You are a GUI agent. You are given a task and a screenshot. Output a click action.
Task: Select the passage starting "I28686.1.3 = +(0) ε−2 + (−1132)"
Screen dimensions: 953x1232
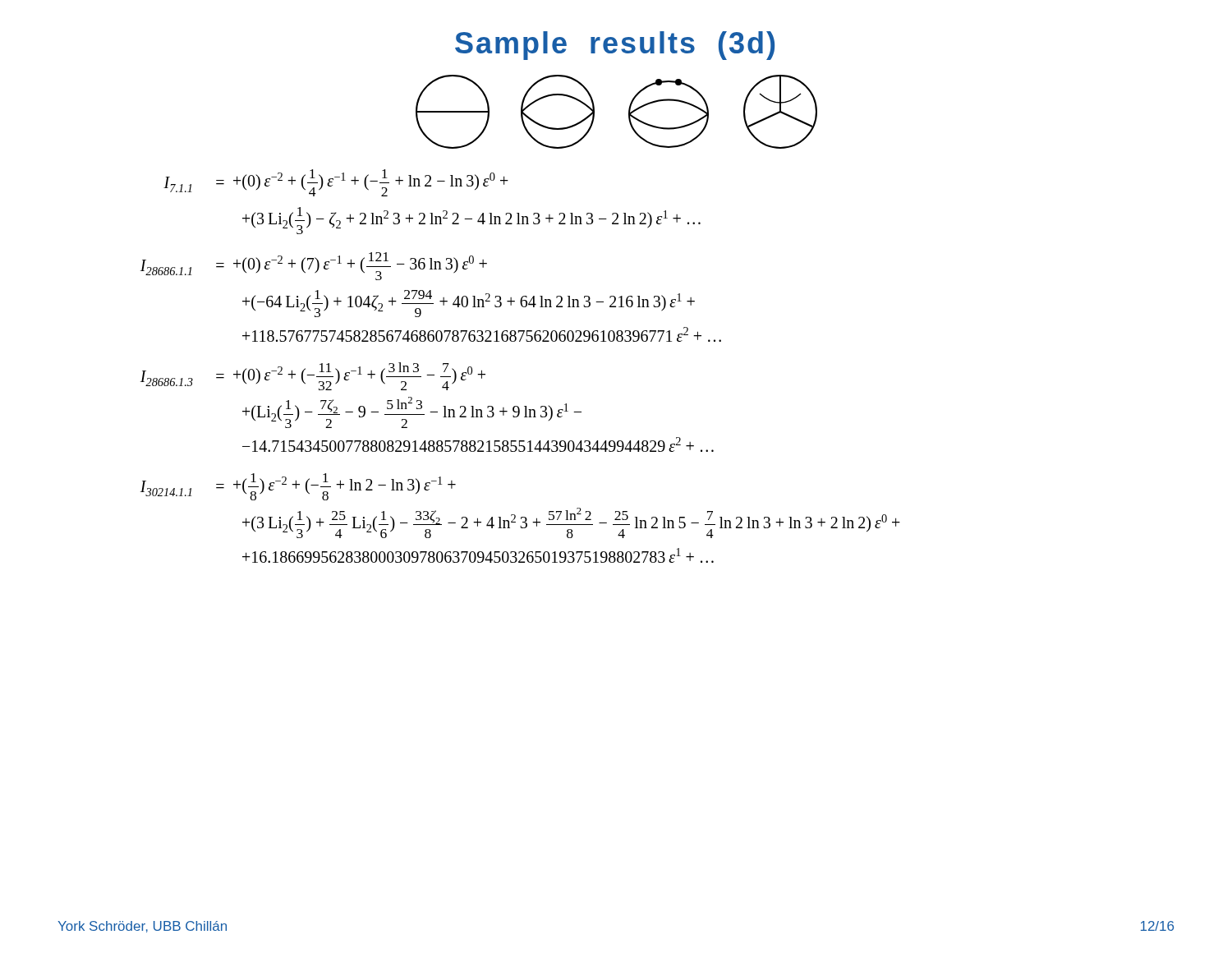[313, 376]
